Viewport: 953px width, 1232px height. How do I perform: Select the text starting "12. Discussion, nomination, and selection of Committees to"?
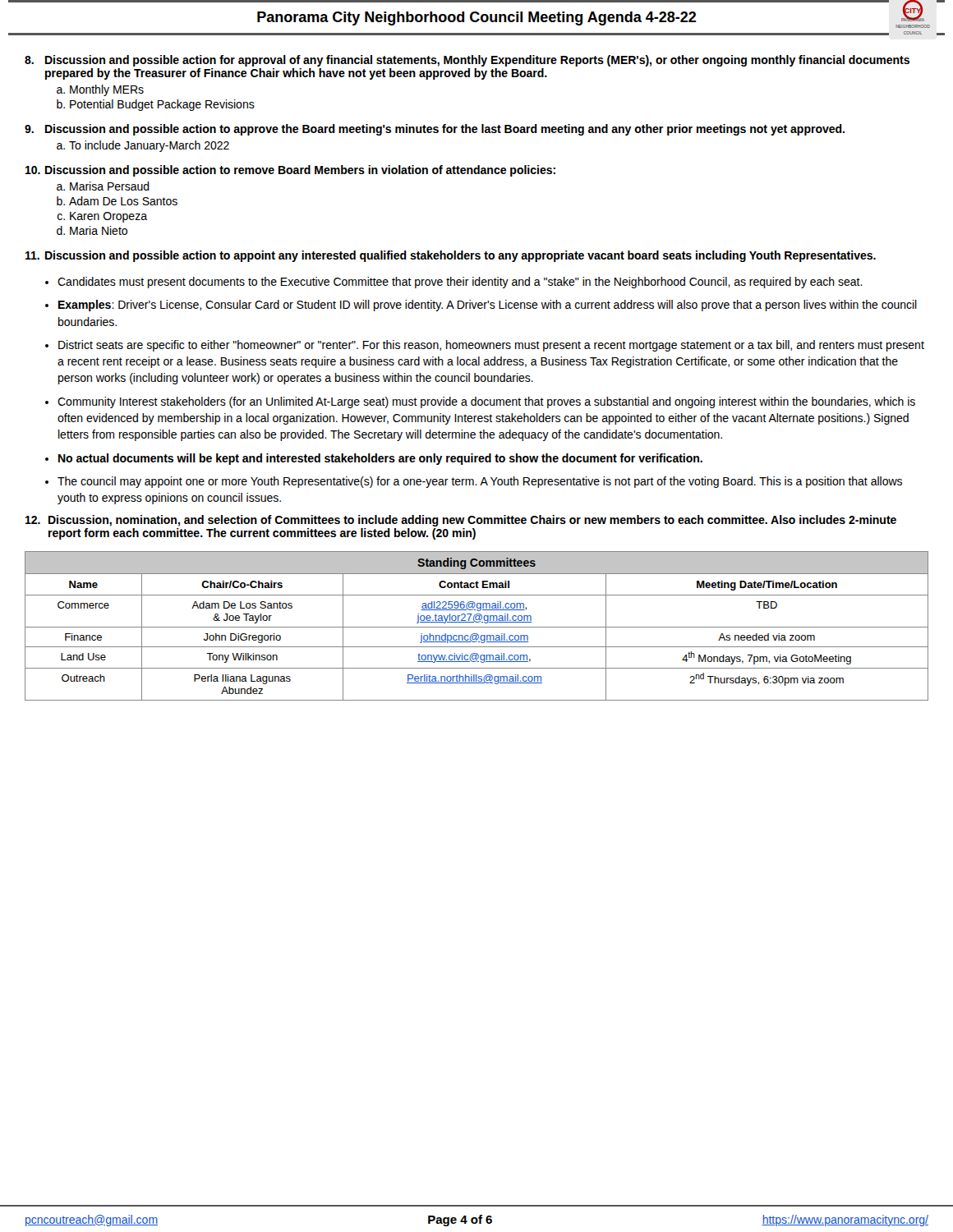[476, 526]
